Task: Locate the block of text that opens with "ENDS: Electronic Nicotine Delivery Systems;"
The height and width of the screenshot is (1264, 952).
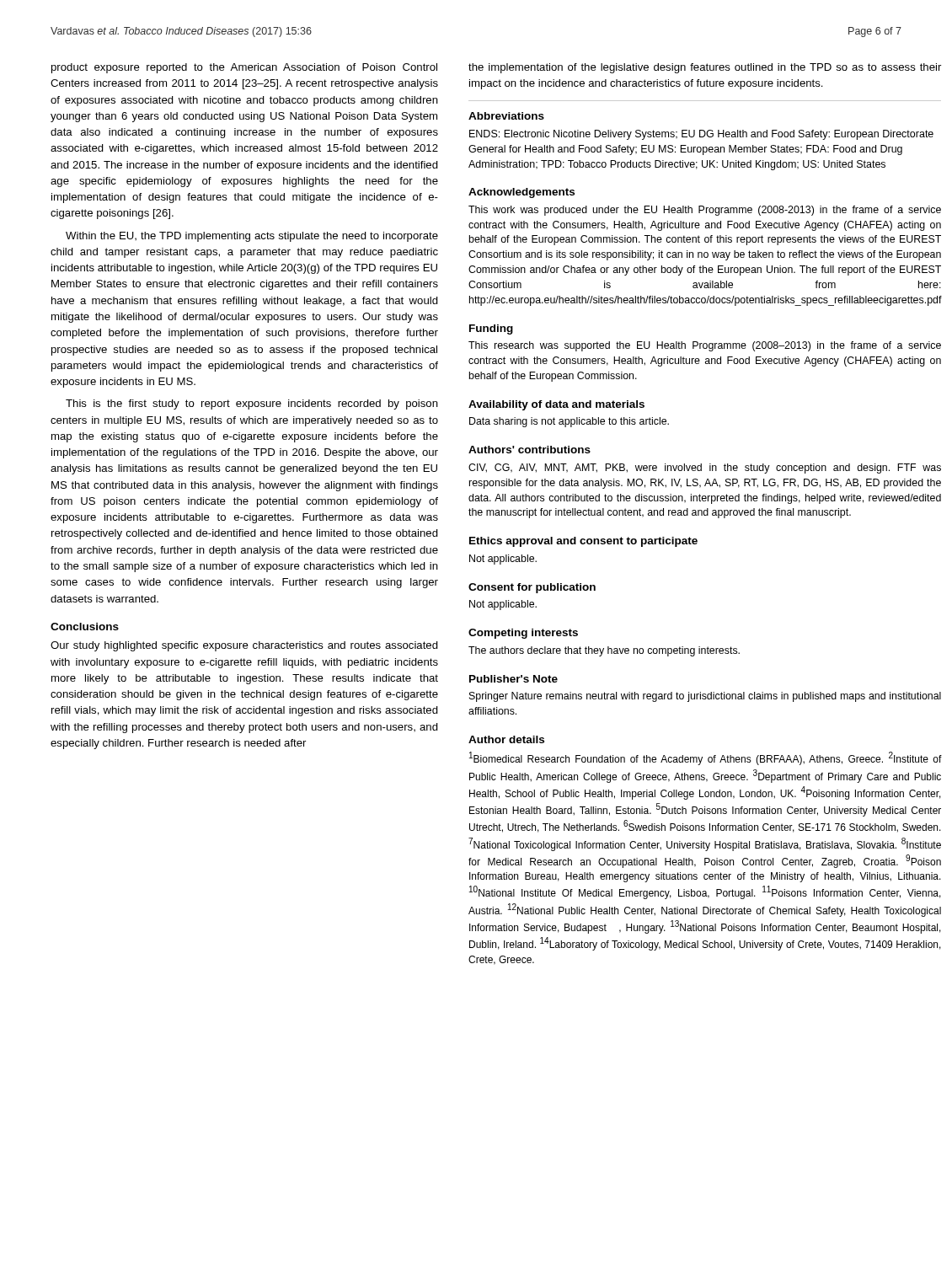Action: click(701, 149)
